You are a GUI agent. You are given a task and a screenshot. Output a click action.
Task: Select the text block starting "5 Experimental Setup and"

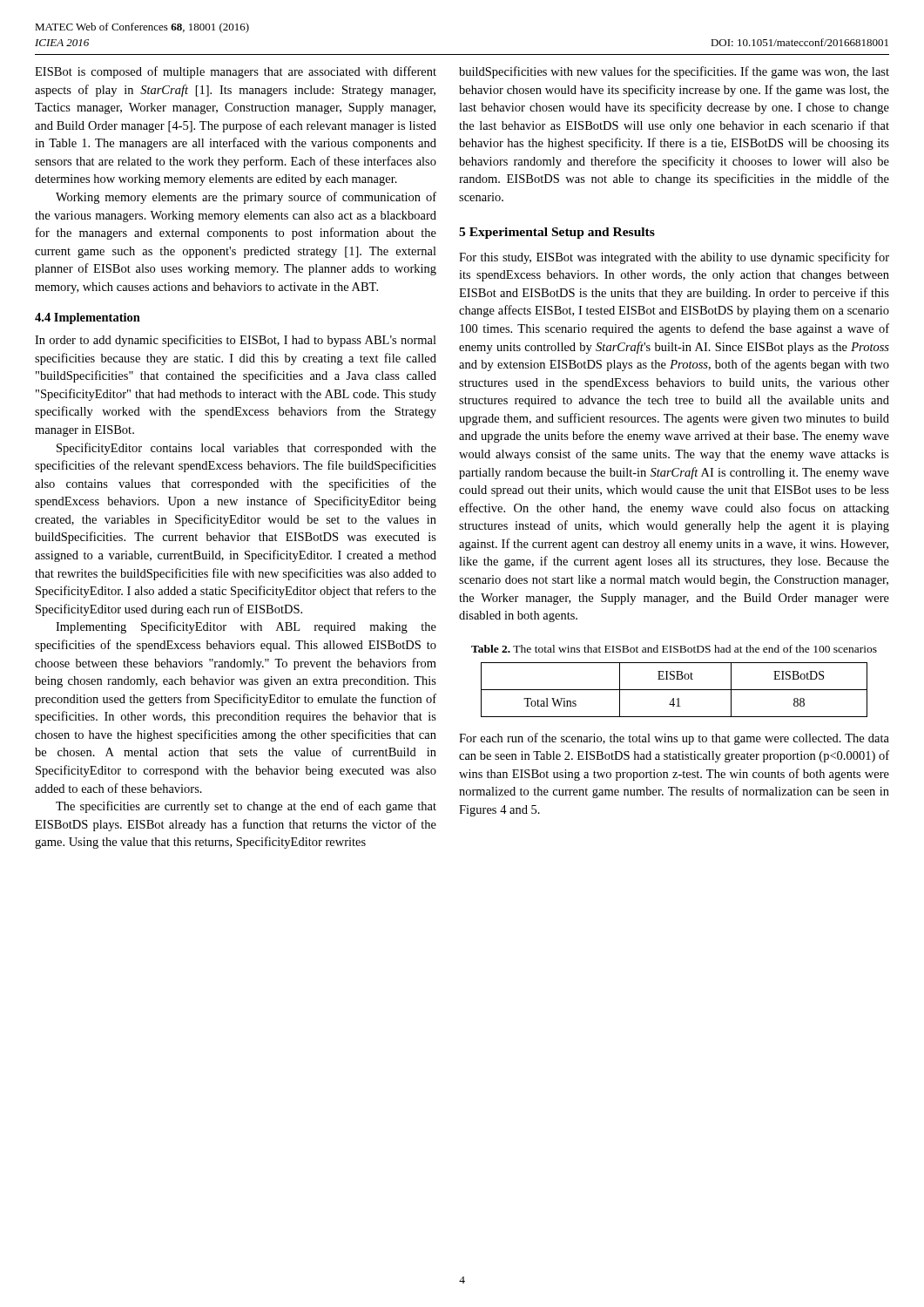(x=557, y=231)
